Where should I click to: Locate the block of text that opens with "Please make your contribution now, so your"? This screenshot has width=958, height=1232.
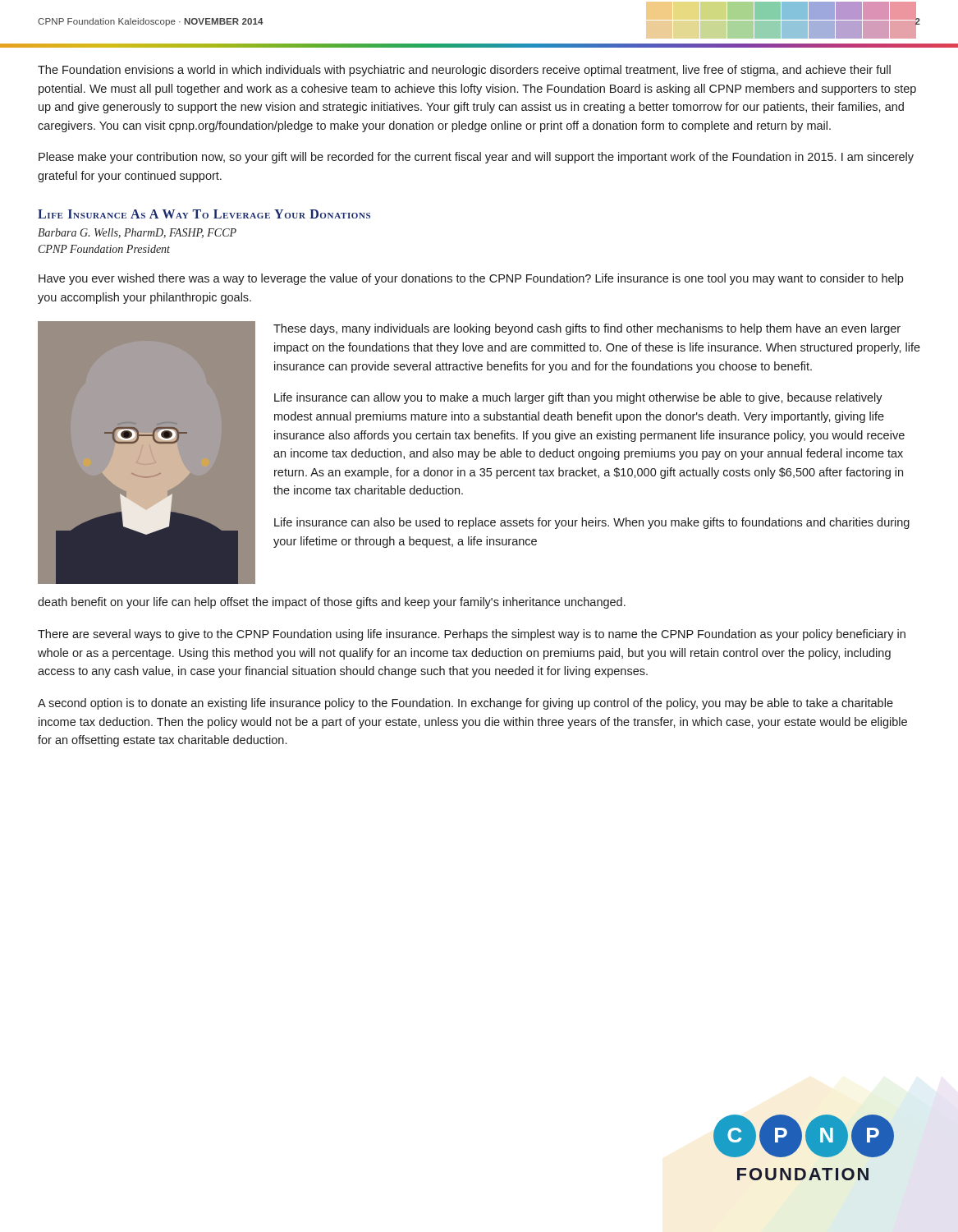tap(476, 167)
